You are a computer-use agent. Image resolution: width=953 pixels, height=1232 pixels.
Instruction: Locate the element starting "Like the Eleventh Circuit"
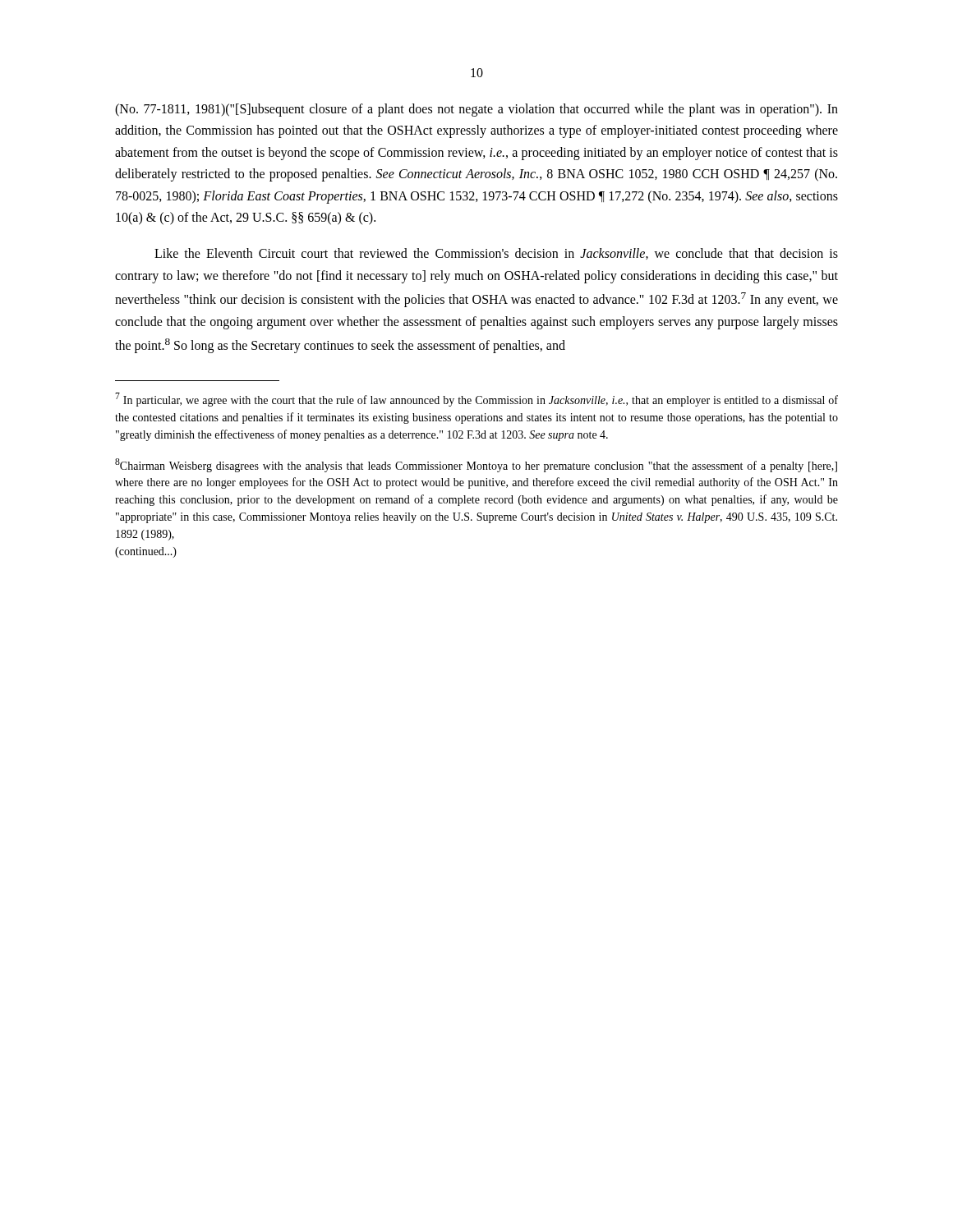pos(476,300)
